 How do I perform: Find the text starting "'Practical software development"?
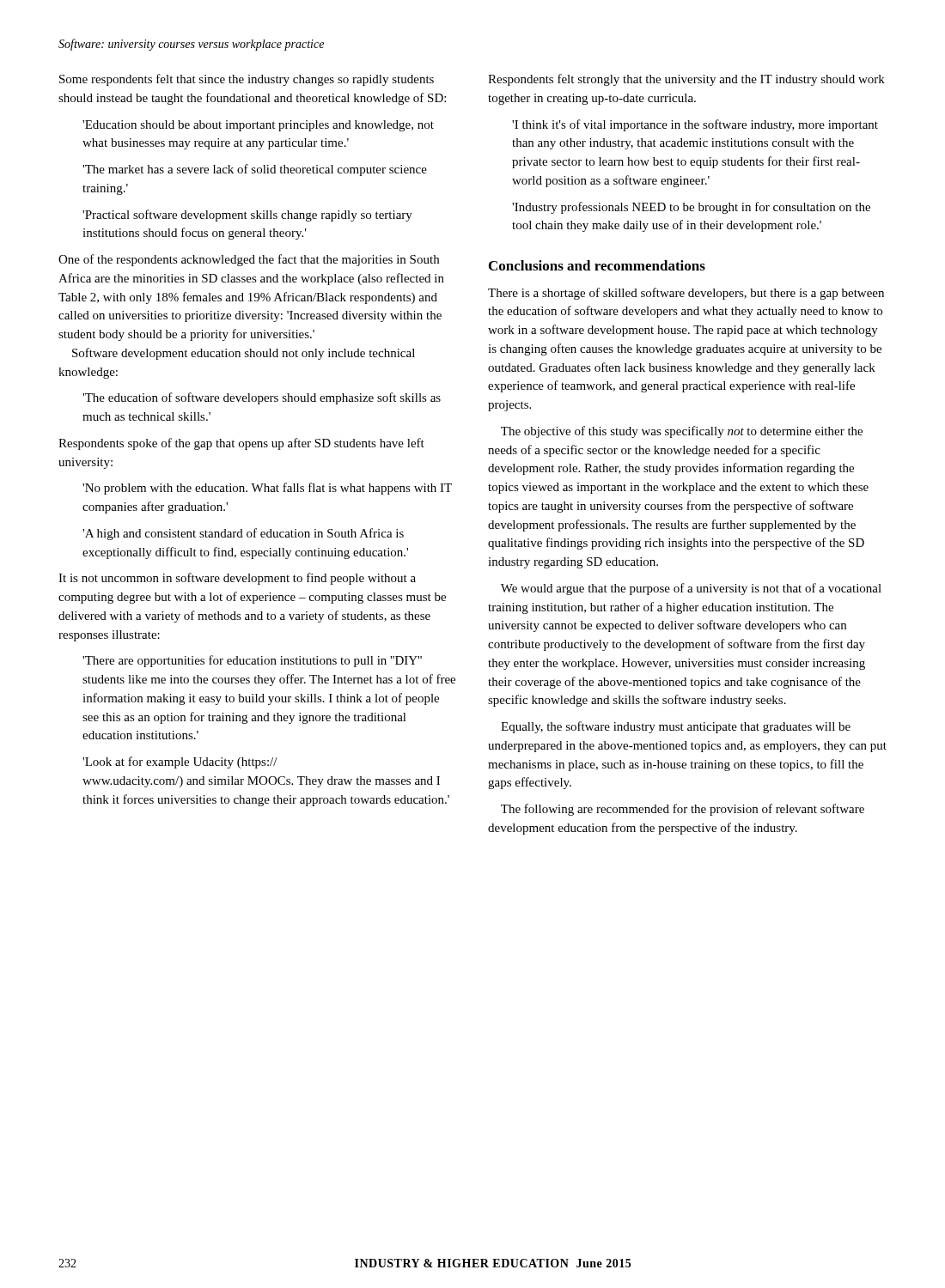pyautogui.click(x=247, y=224)
